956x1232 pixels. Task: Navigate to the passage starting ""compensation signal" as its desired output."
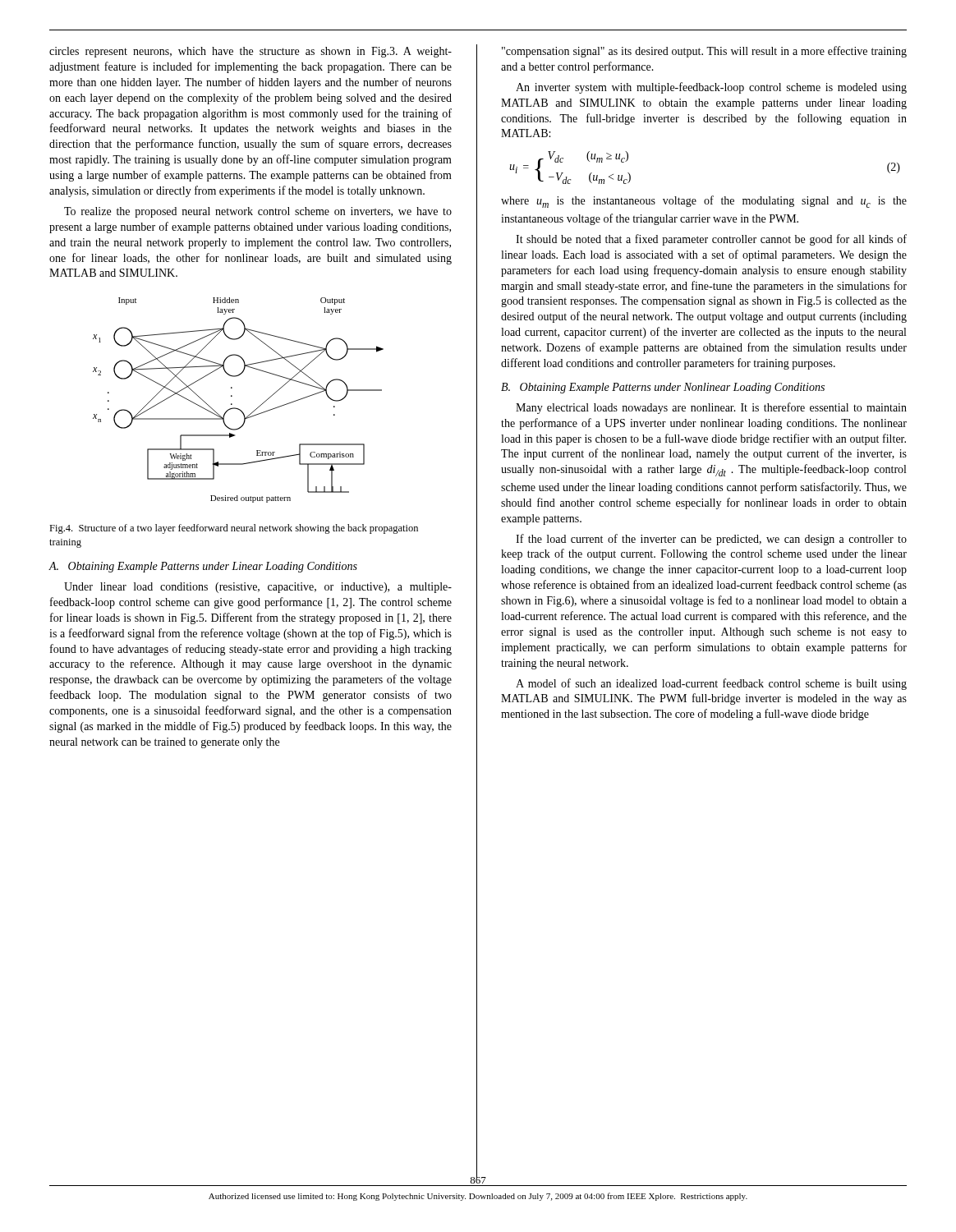tap(704, 93)
